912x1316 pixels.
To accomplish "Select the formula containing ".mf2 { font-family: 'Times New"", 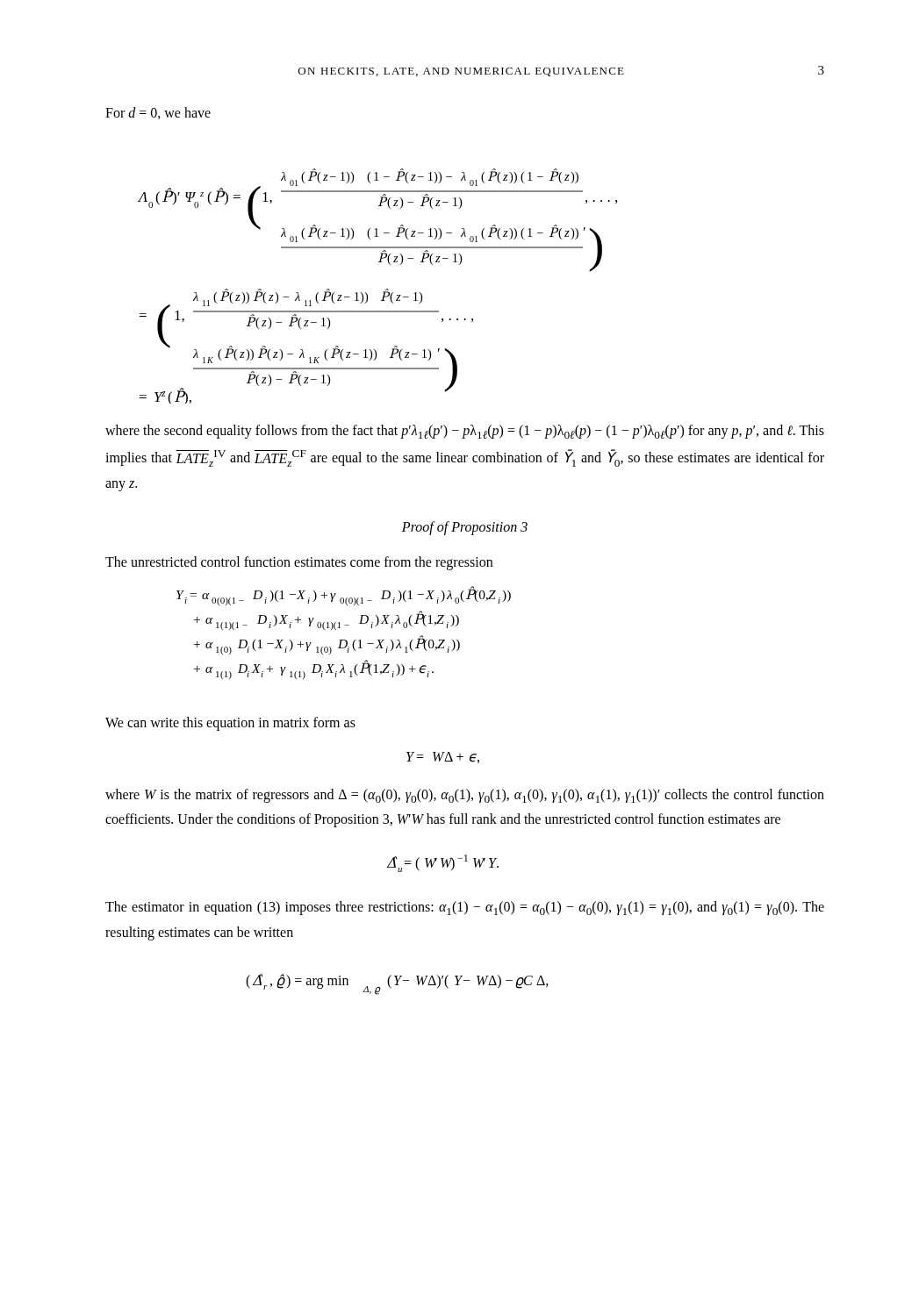I will 465,640.
